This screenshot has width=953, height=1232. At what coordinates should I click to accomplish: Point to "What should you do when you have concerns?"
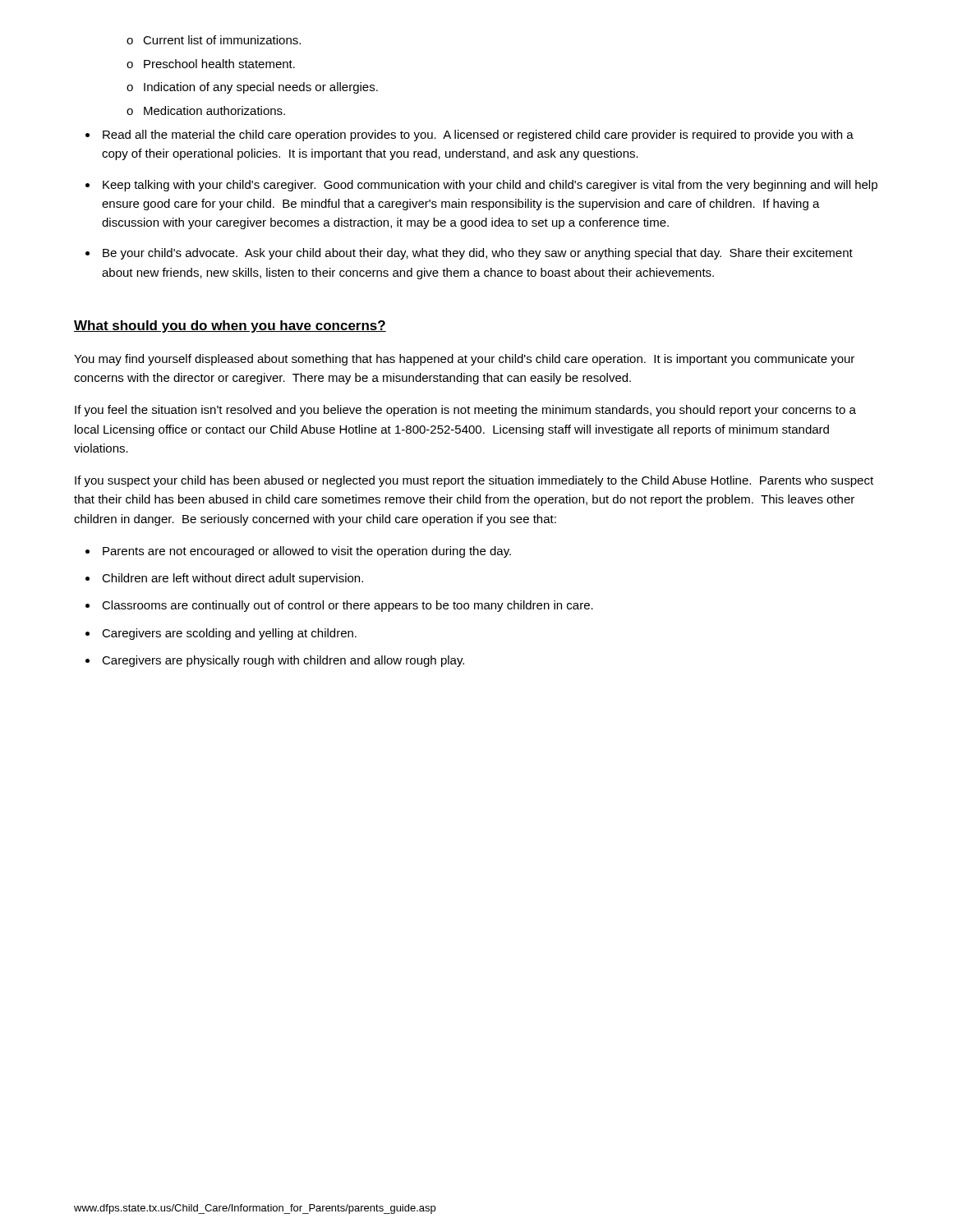(x=230, y=325)
